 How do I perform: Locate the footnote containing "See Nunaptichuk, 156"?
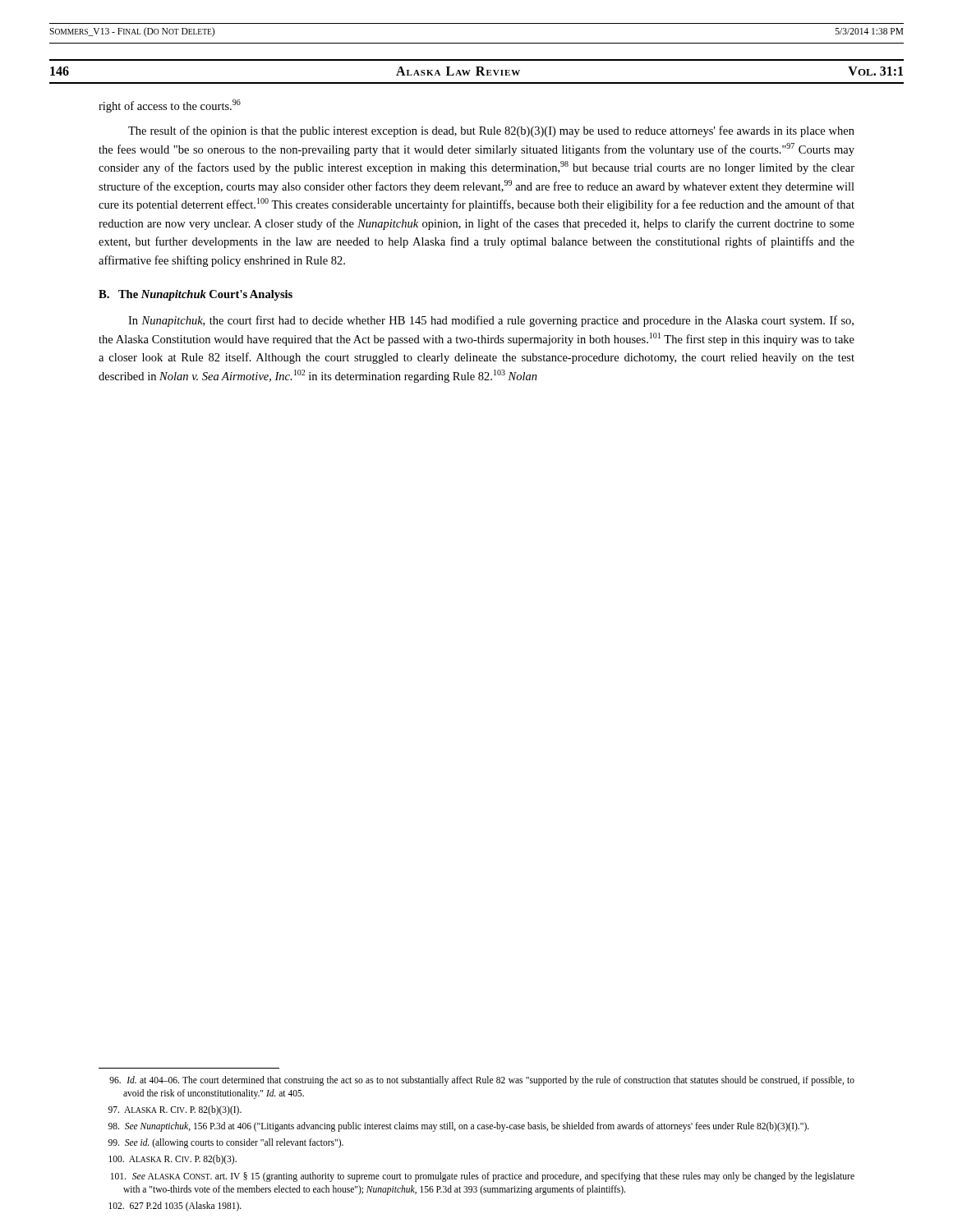pyautogui.click(x=454, y=1126)
